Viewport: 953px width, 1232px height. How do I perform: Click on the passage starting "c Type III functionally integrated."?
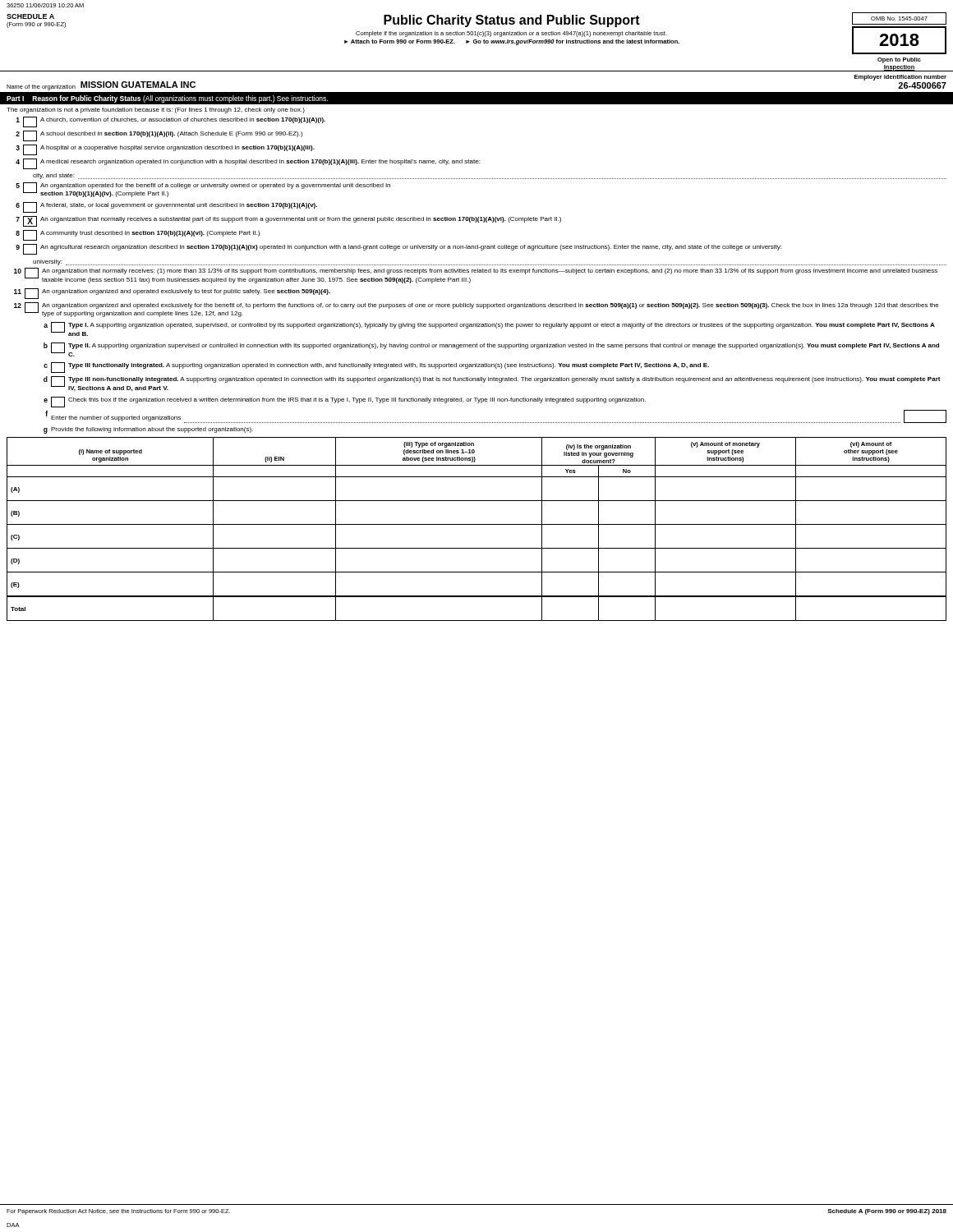491,368
